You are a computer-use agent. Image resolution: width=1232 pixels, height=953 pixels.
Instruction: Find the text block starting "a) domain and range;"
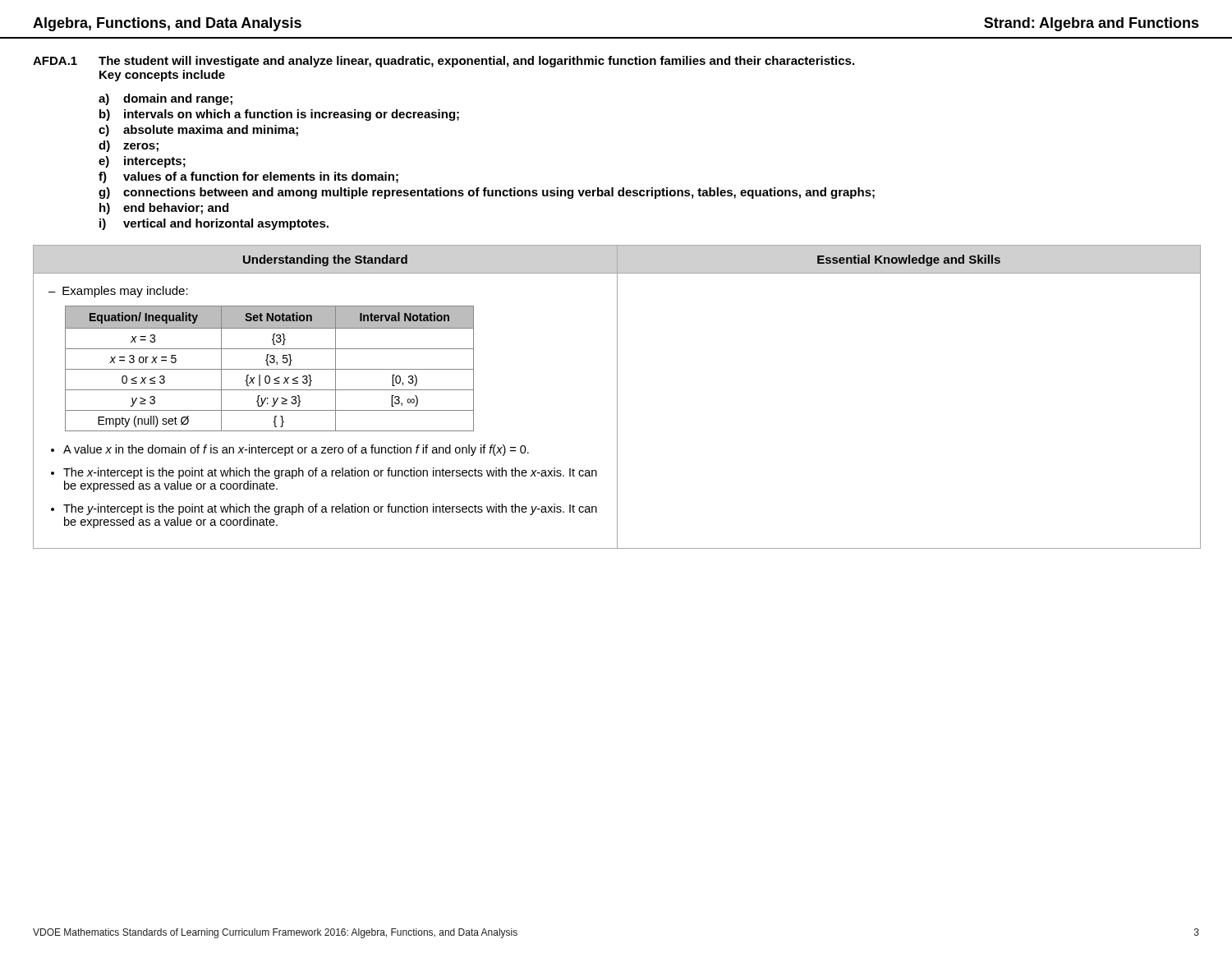pyautogui.click(x=166, y=98)
